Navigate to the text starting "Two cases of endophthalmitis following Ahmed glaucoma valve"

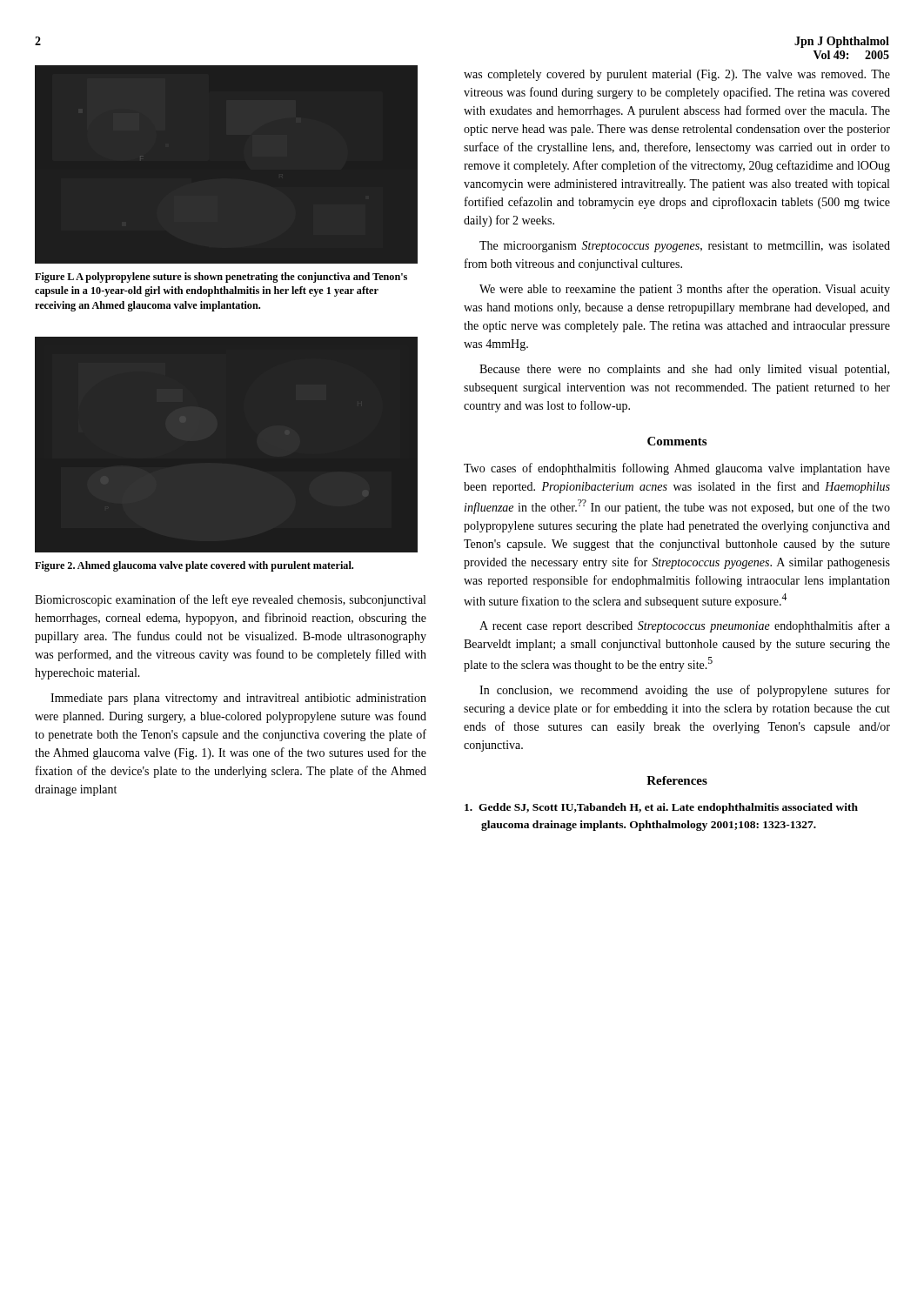tap(677, 607)
